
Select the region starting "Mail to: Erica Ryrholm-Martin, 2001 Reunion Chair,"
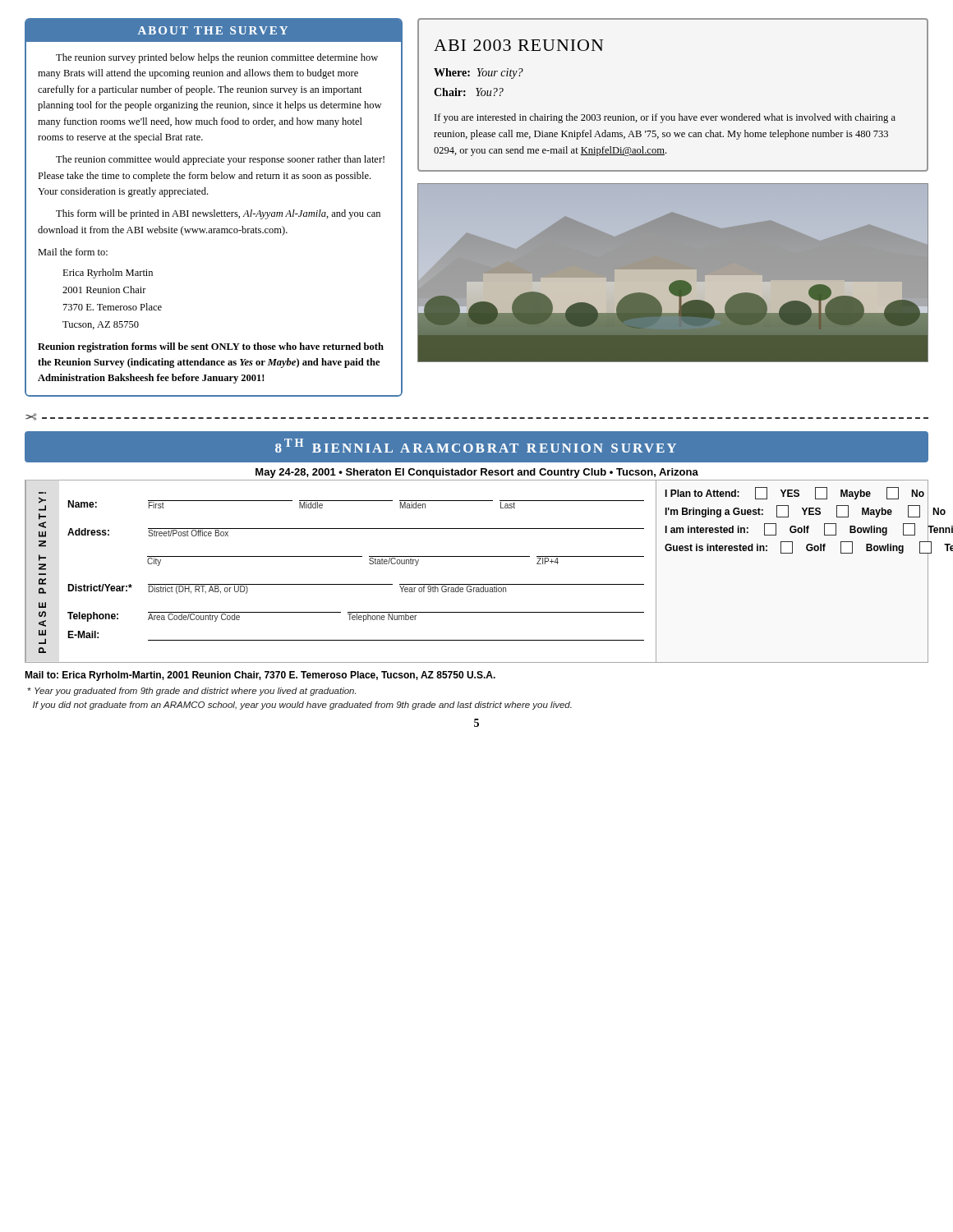[260, 675]
